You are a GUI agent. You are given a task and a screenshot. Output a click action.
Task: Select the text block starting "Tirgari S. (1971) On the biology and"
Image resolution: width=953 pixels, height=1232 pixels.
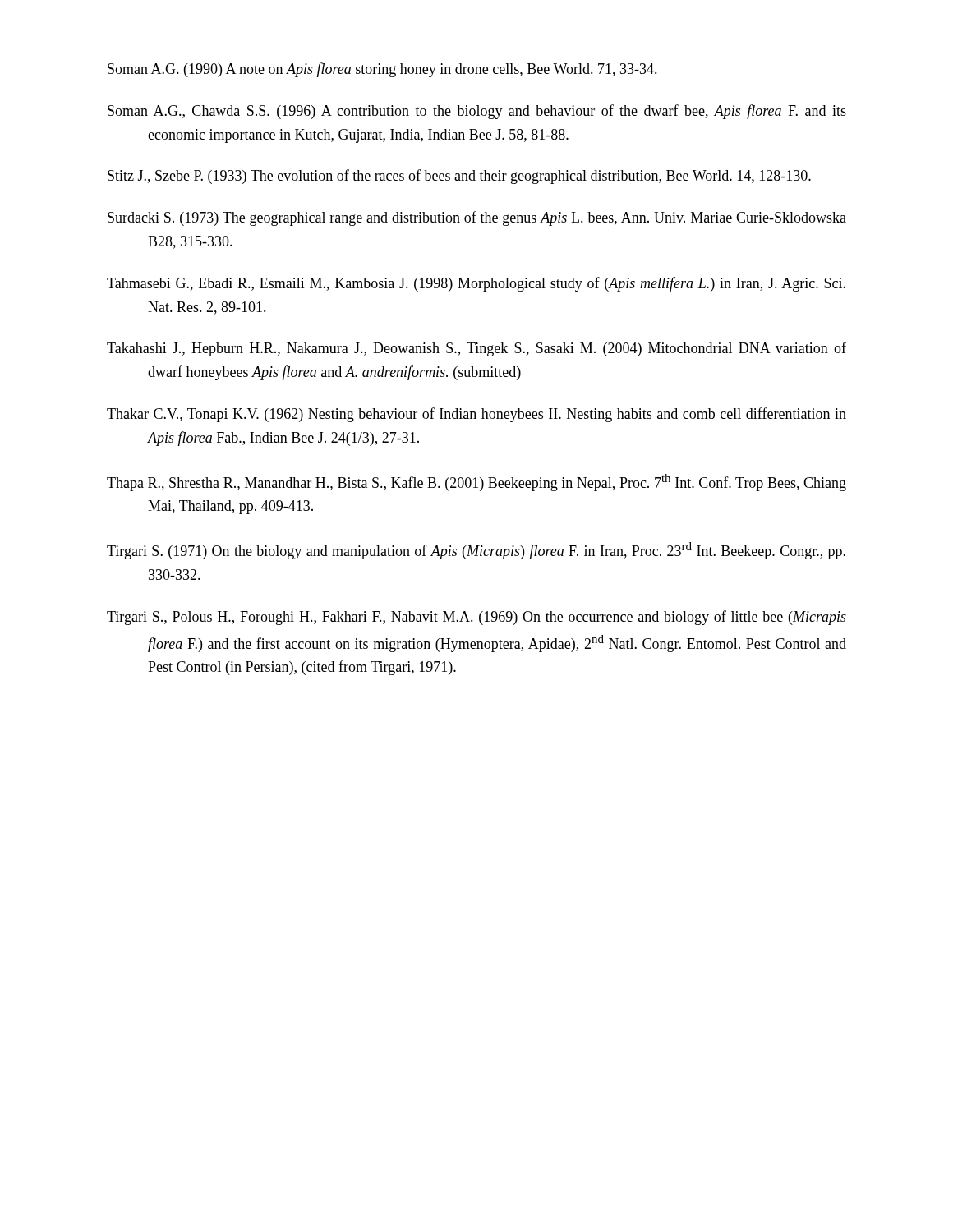tap(476, 561)
